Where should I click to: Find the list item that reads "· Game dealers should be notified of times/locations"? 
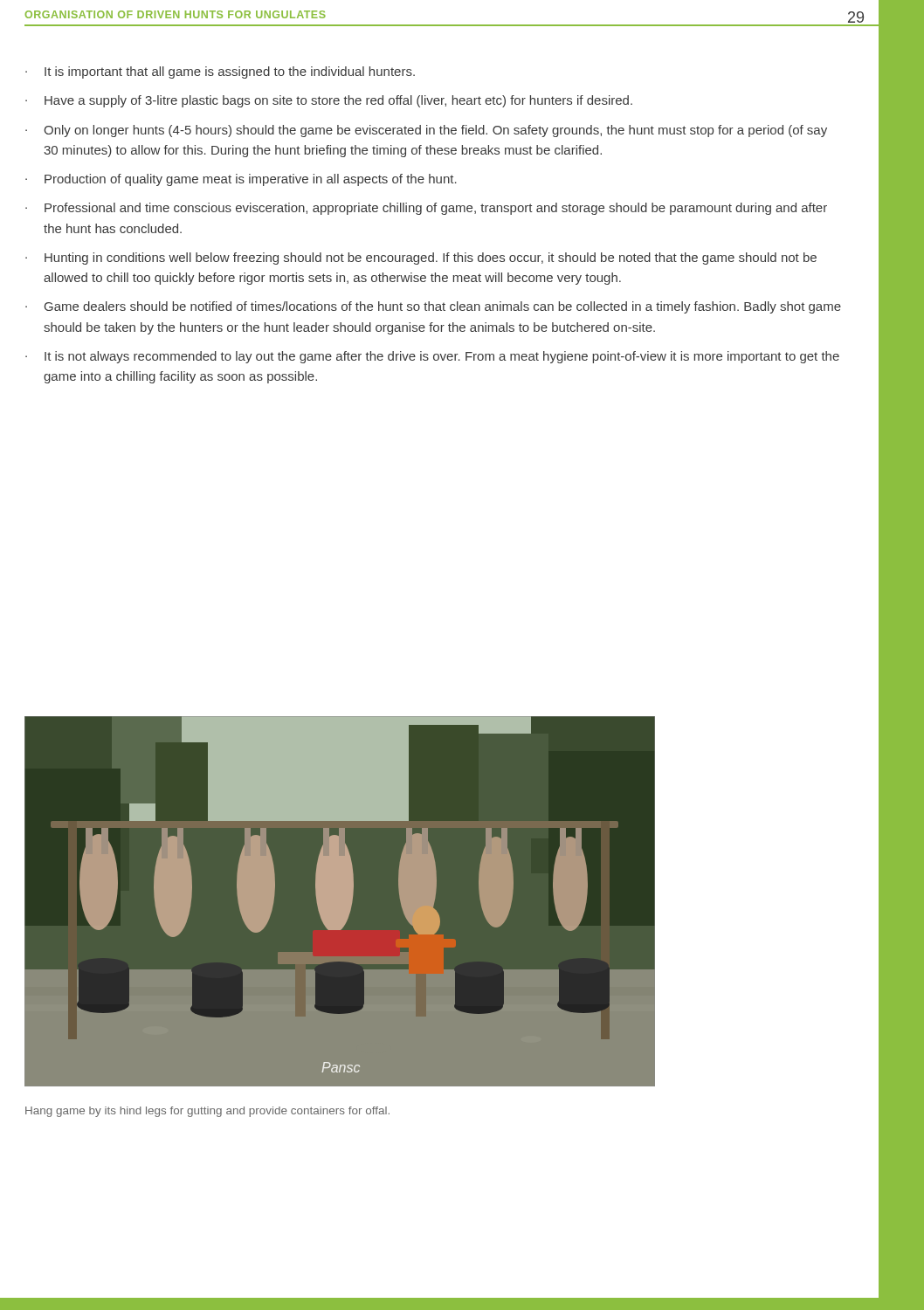[x=435, y=317]
